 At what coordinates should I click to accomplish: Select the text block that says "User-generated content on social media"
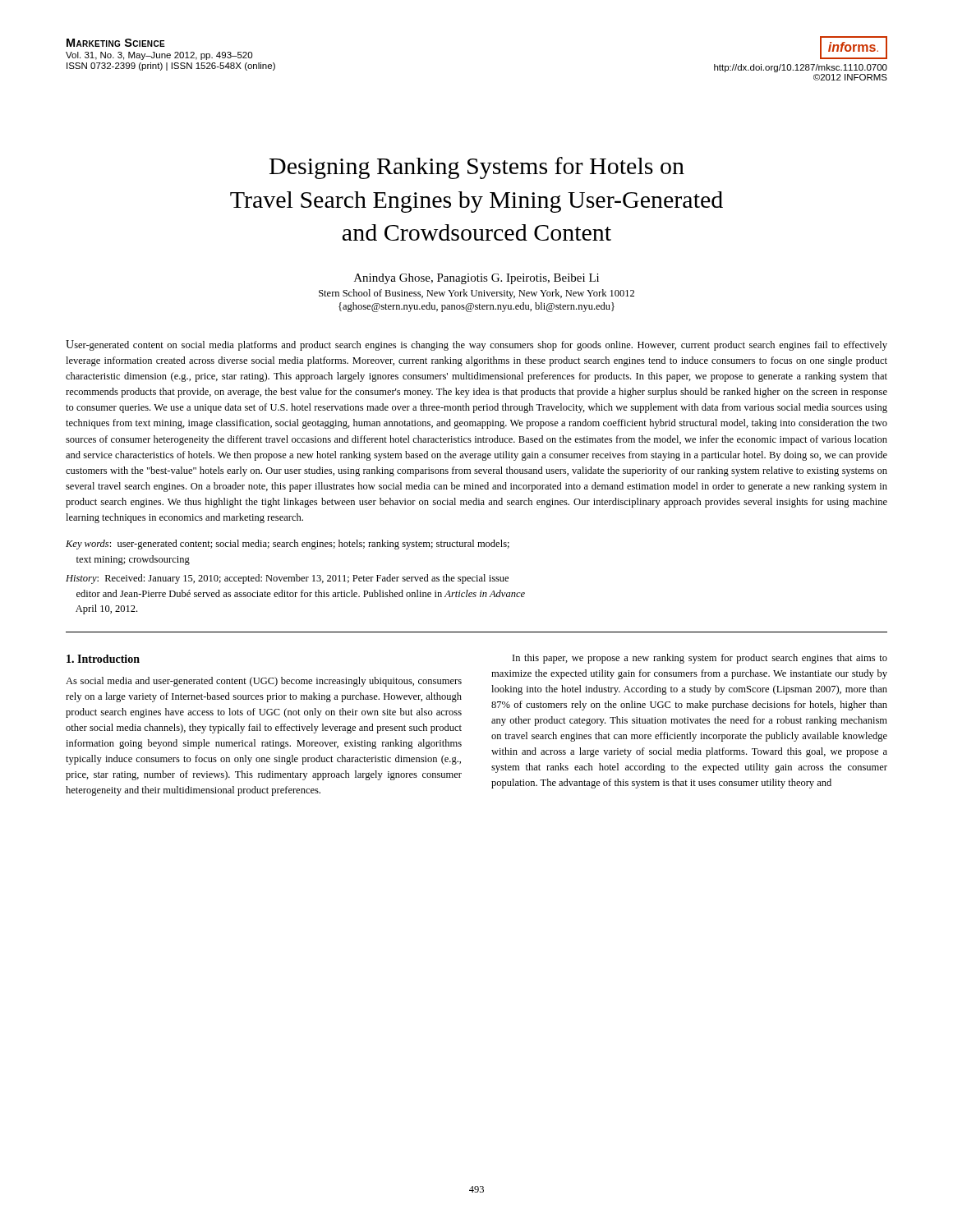[x=476, y=431]
